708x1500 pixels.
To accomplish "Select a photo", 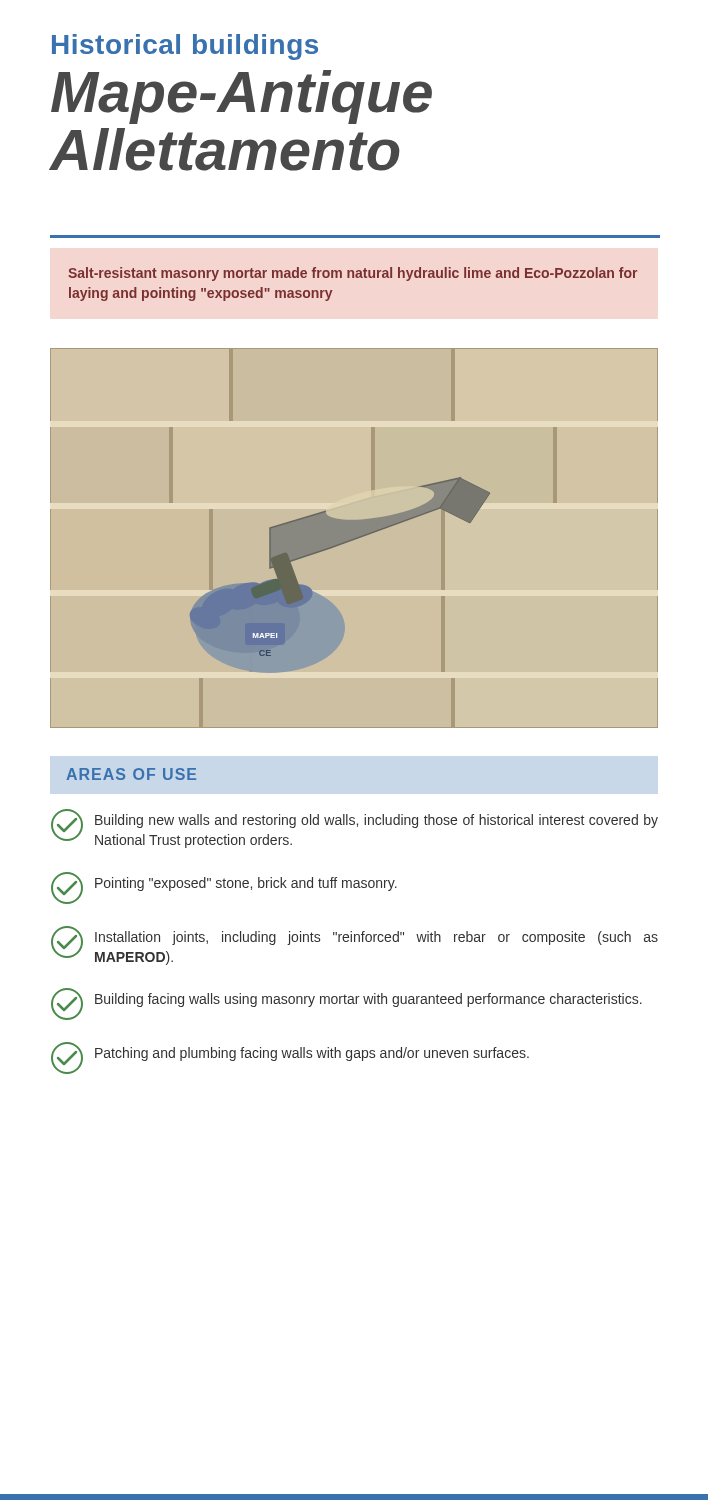I will pos(354,538).
